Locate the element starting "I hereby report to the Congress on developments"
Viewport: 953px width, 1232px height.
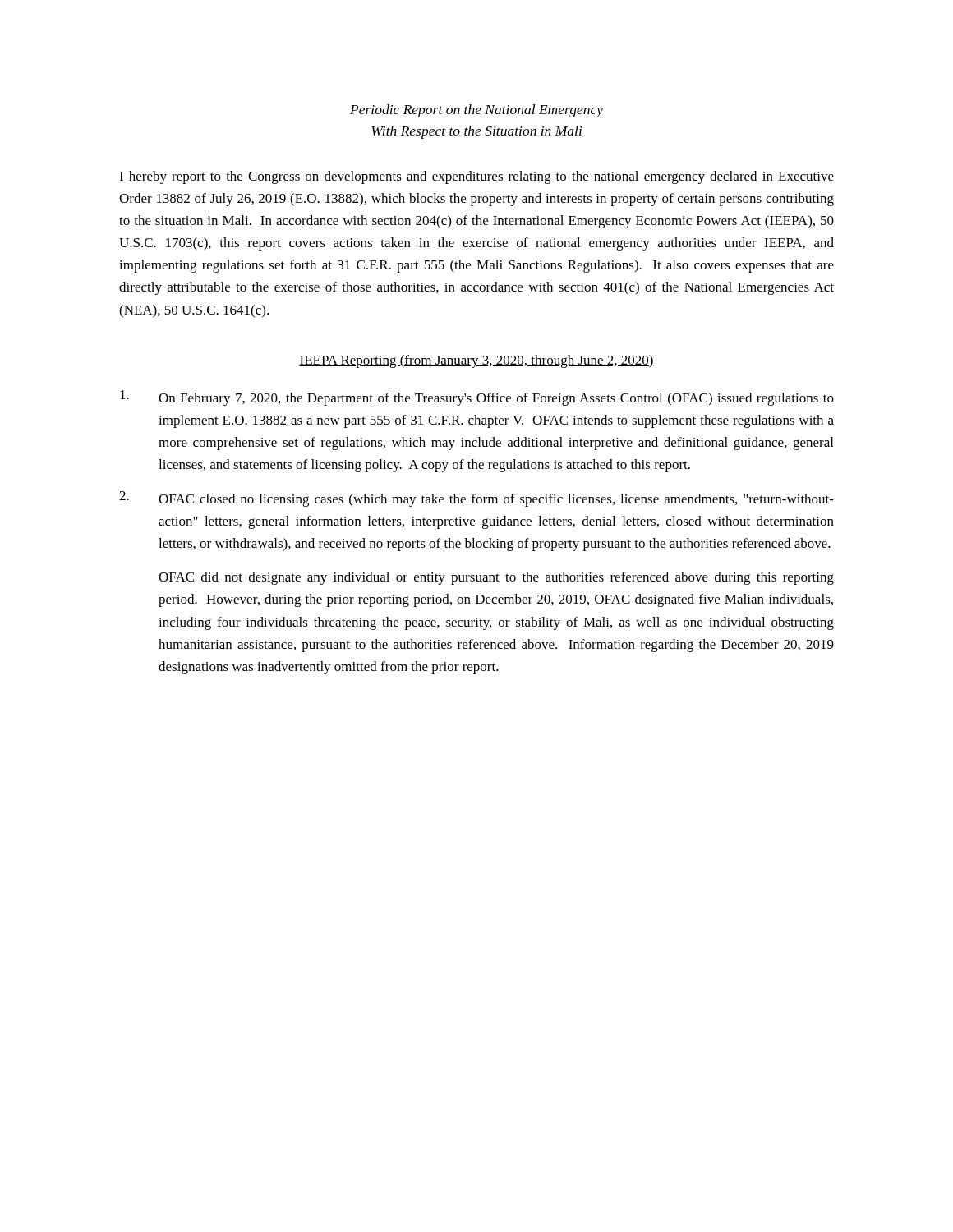(476, 243)
